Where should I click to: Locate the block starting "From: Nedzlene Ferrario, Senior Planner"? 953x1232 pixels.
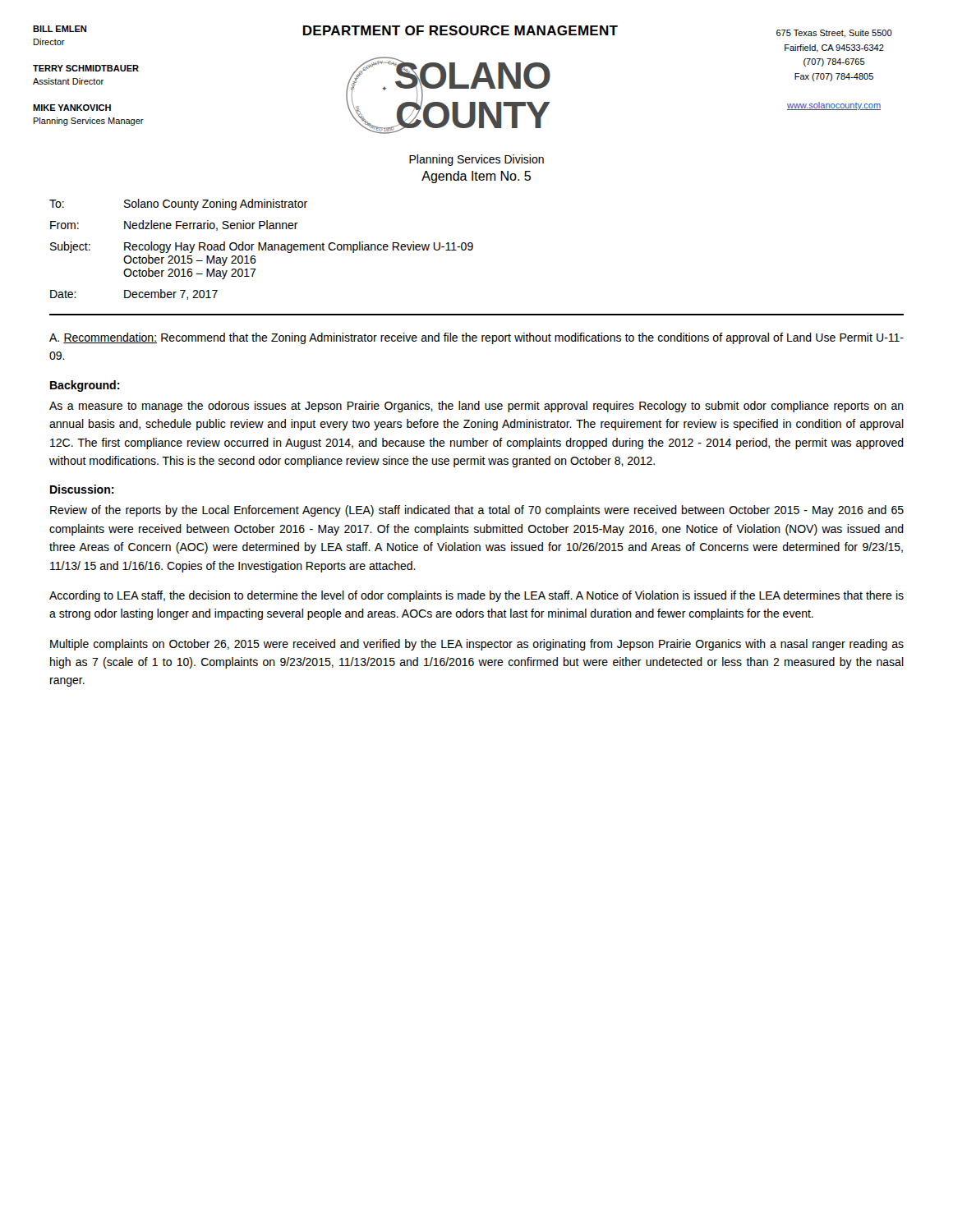174,225
